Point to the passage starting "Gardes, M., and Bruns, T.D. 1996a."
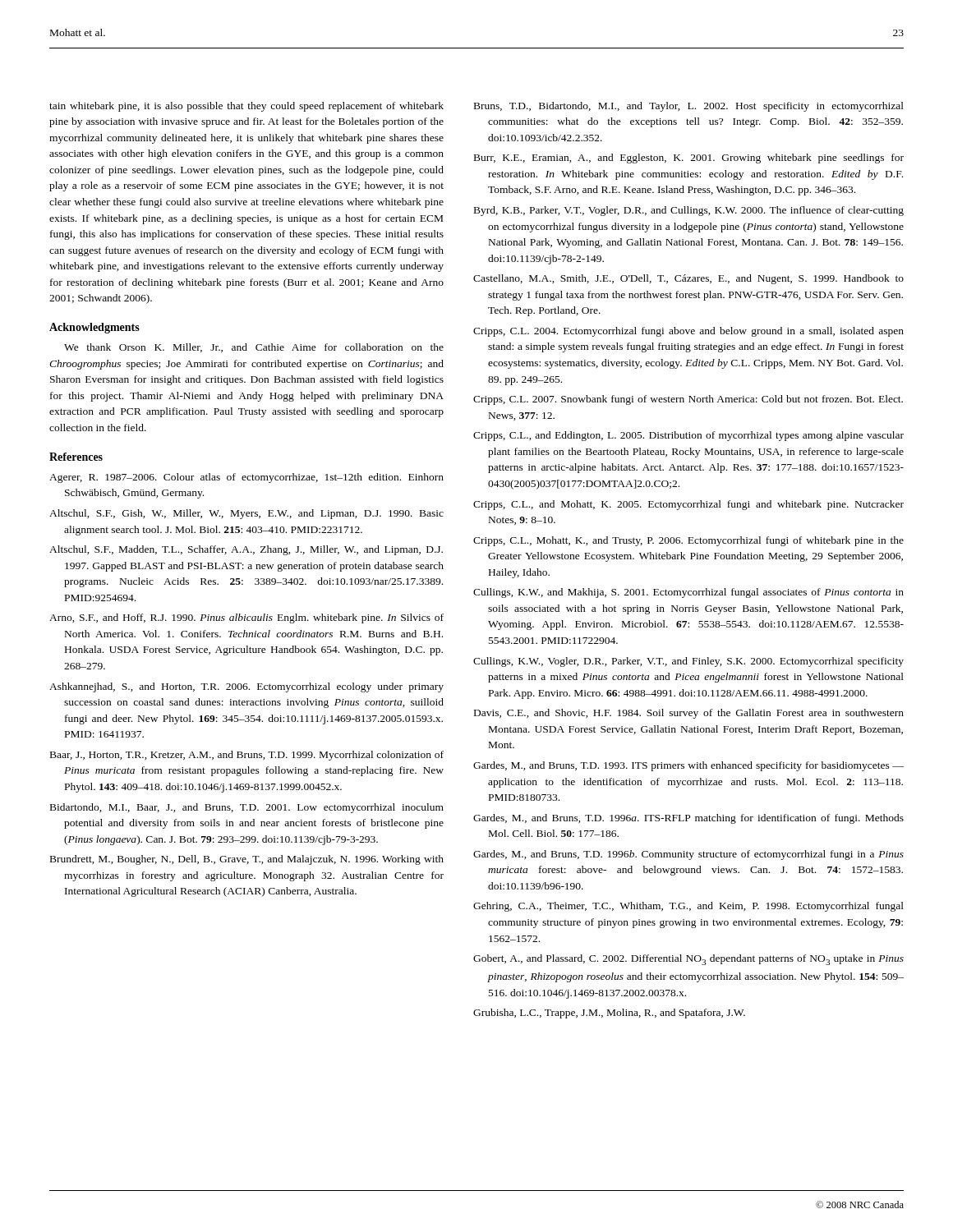The image size is (953, 1232). (688, 826)
